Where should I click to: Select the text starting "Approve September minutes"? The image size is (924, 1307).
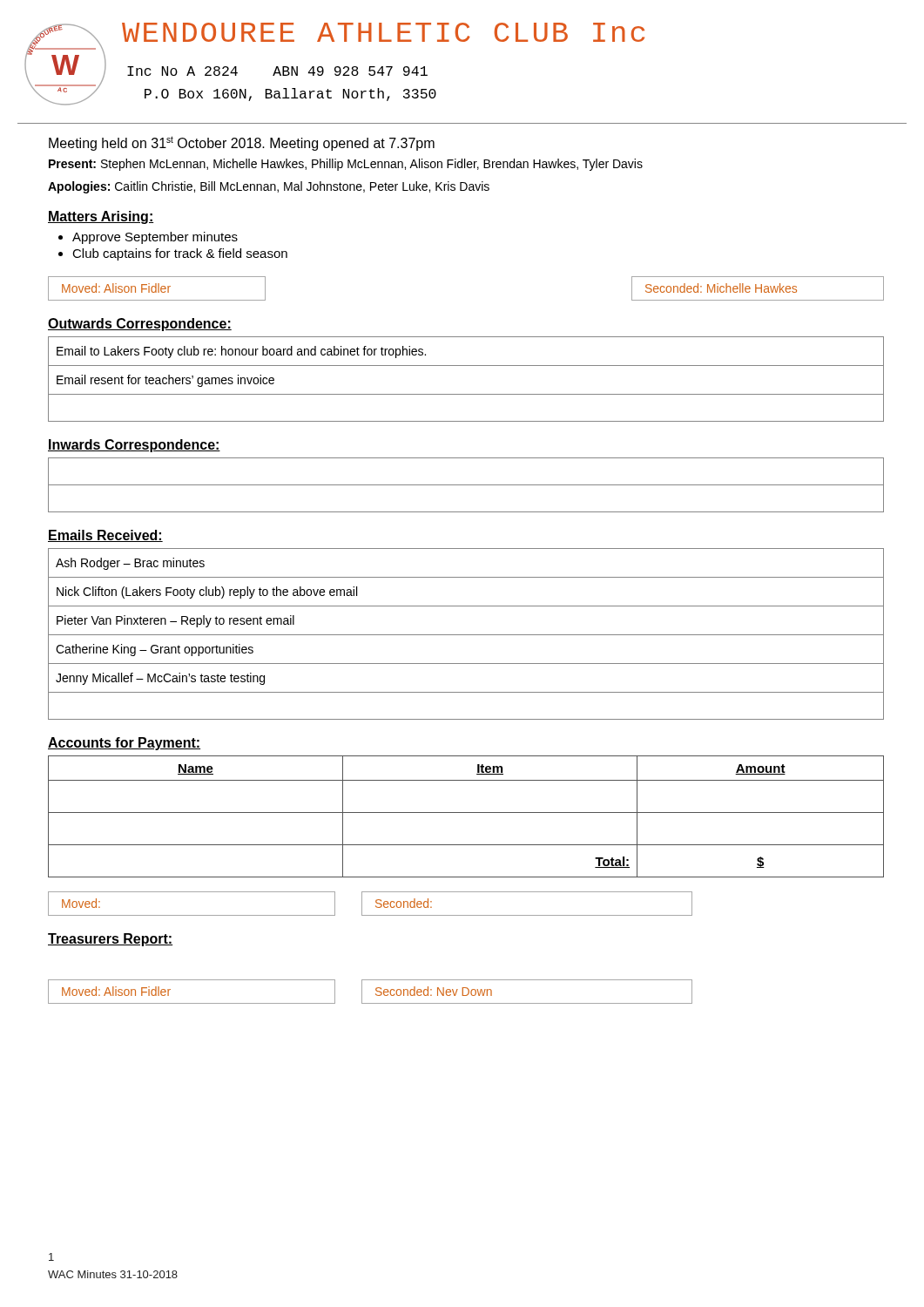pos(155,237)
